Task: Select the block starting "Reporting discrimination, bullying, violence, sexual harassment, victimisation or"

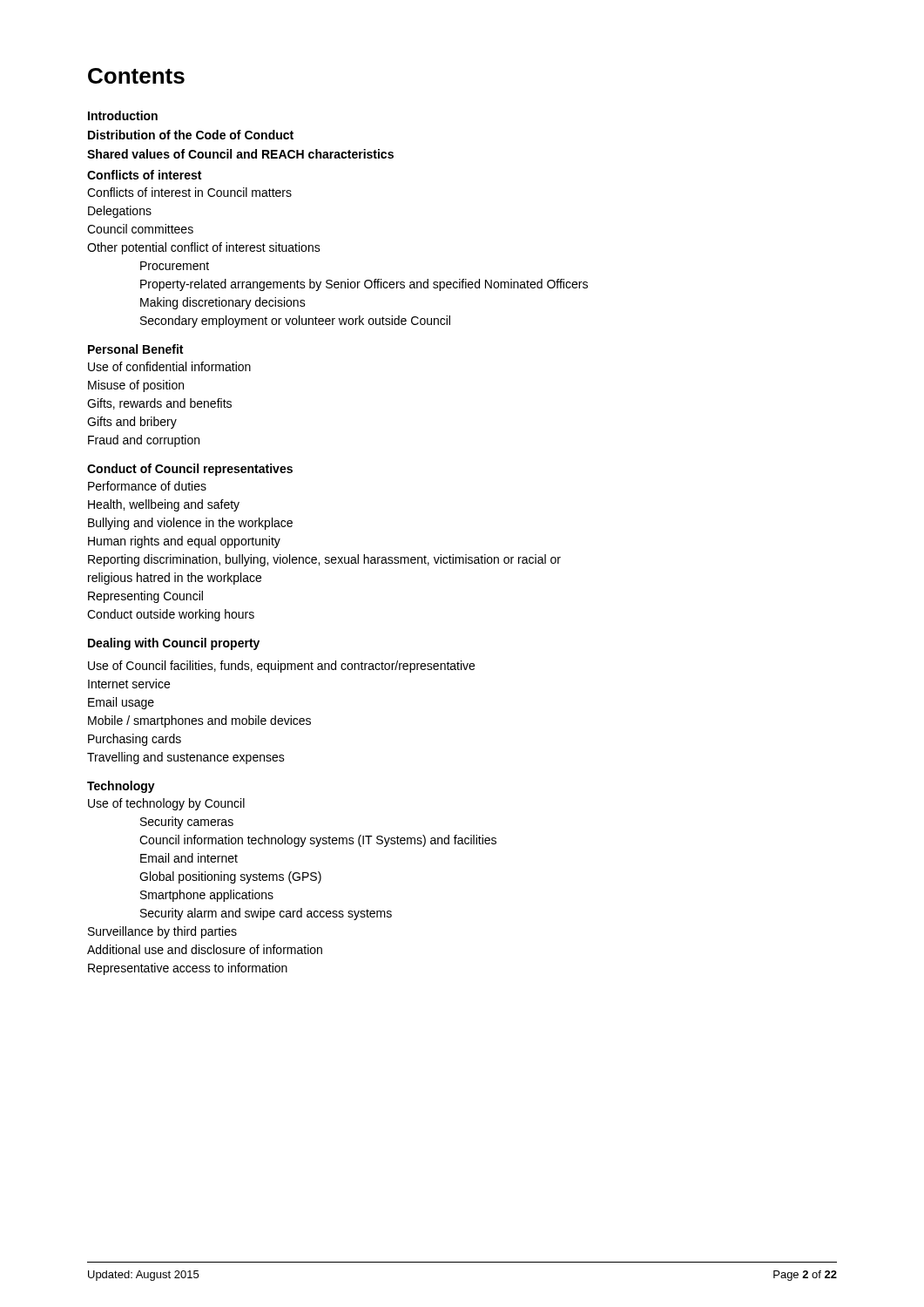Action: [324, 569]
